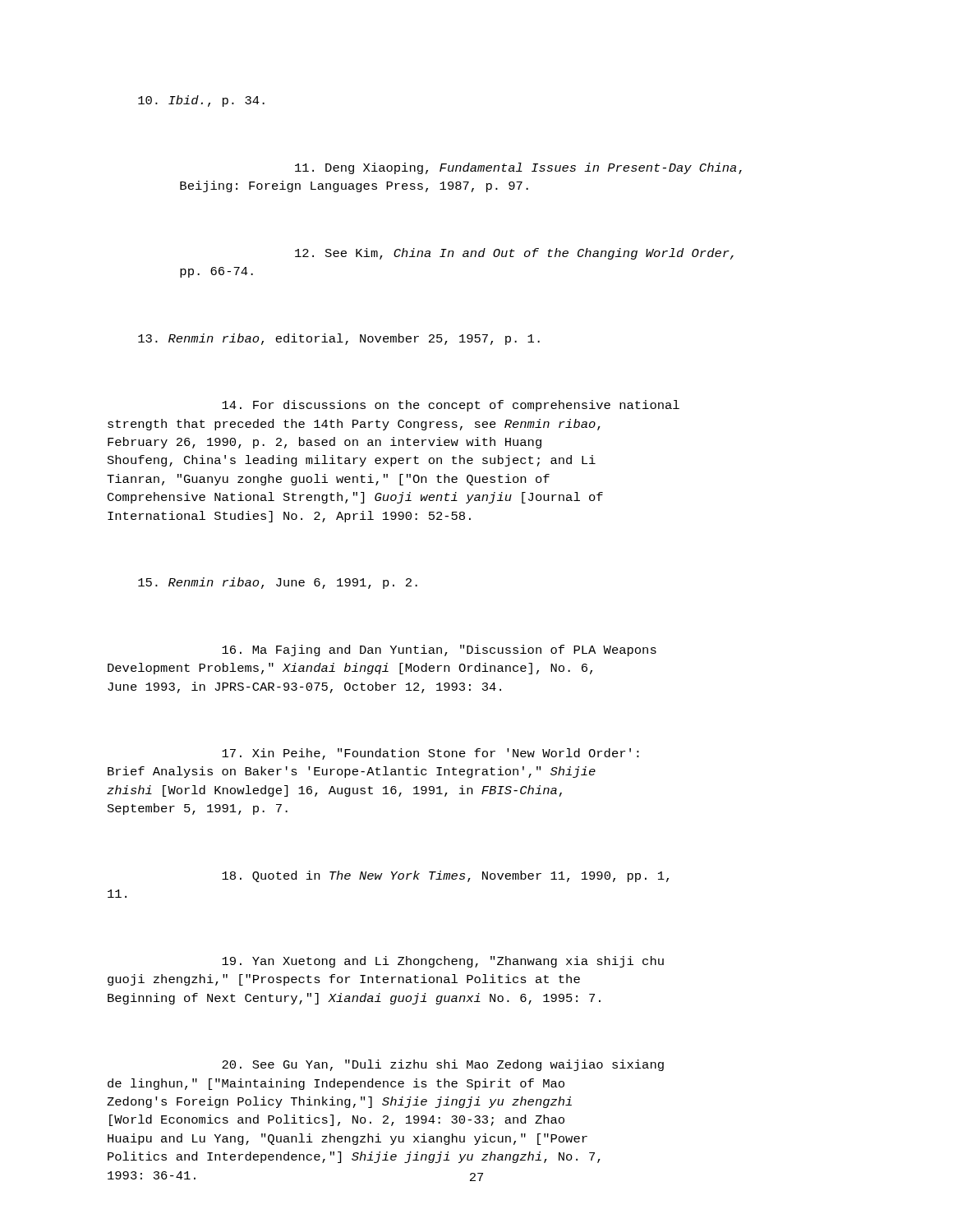This screenshot has height=1232, width=953.
Task: Point to "15. Renmin ribao, June 6, 1991, p. 2."
Action: (x=264, y=593)
